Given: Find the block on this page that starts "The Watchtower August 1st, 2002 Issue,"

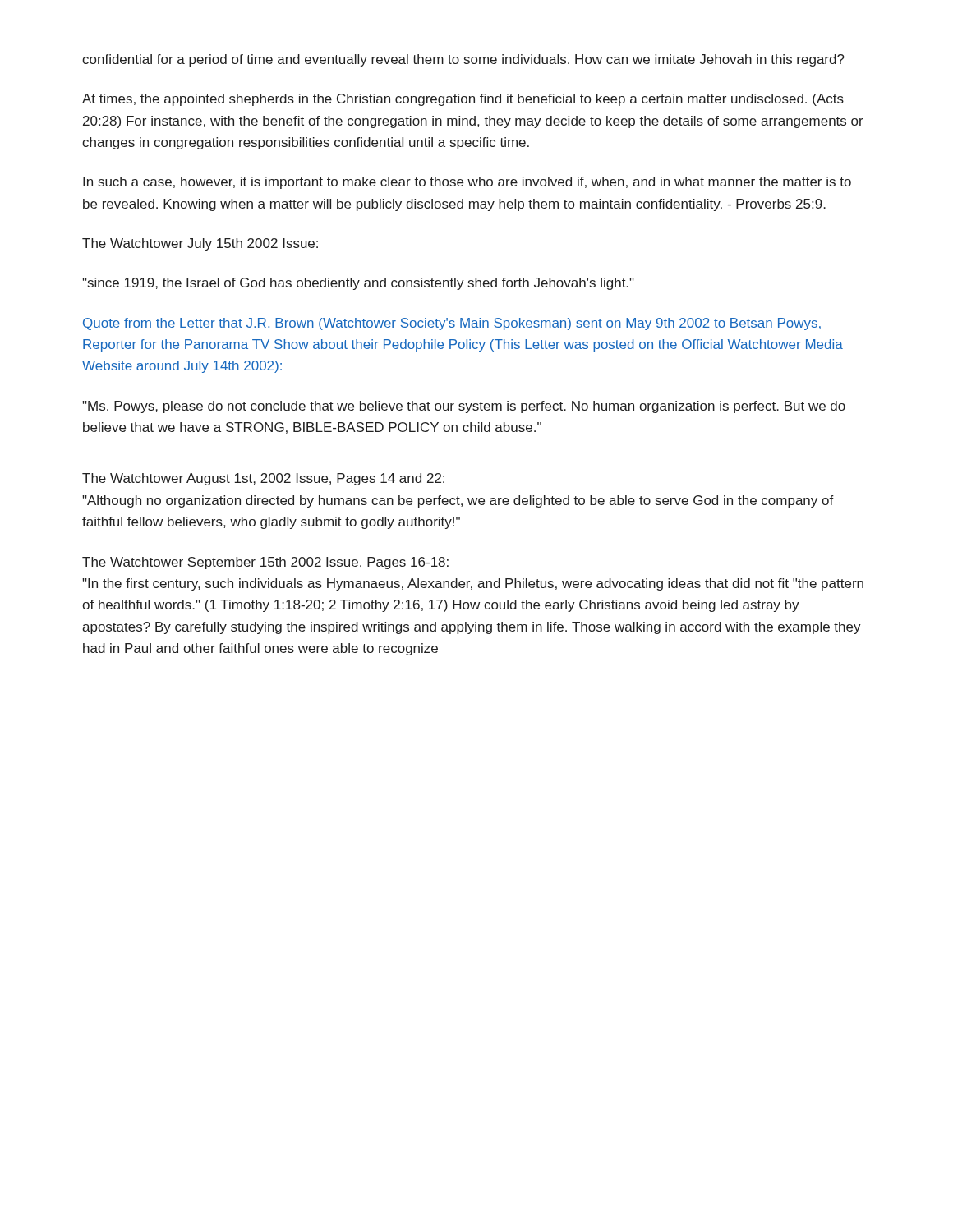Looking at the screenshot, I should point(458,500).
